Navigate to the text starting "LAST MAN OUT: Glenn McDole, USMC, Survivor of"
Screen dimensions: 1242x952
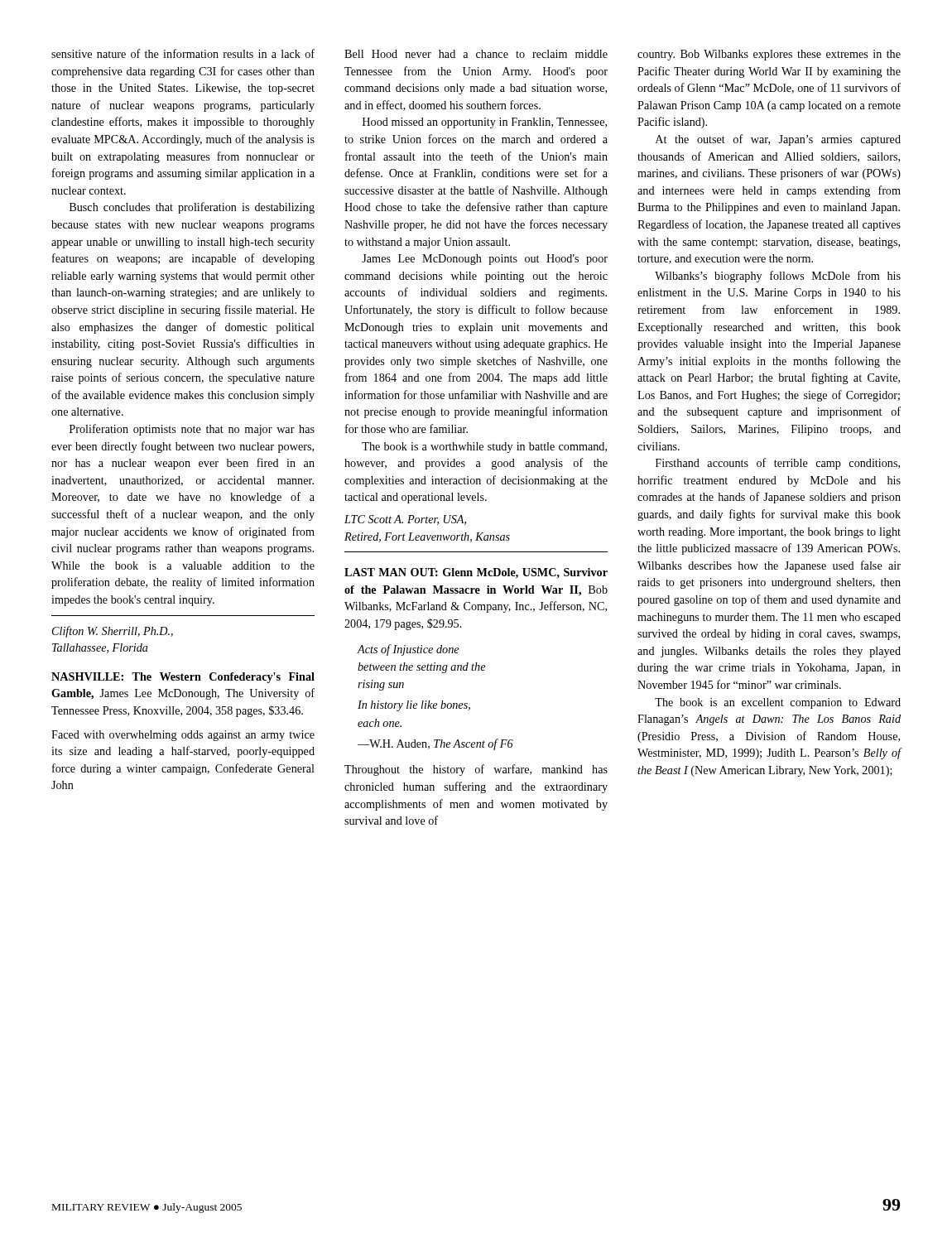pyautogui.click(x=476, y=598)
